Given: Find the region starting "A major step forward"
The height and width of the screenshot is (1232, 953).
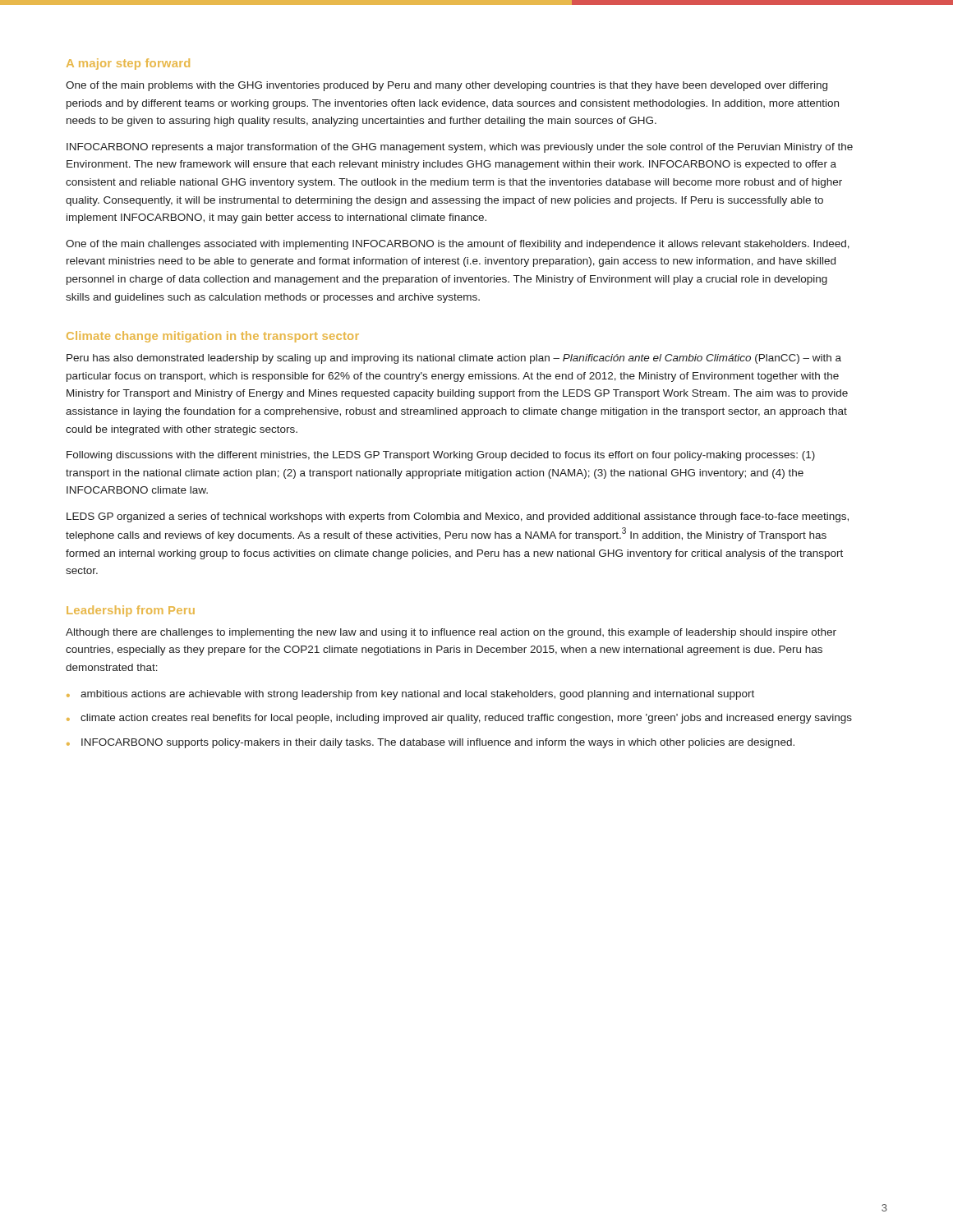Looking at the screenshot, I should [x=128, y=63].
